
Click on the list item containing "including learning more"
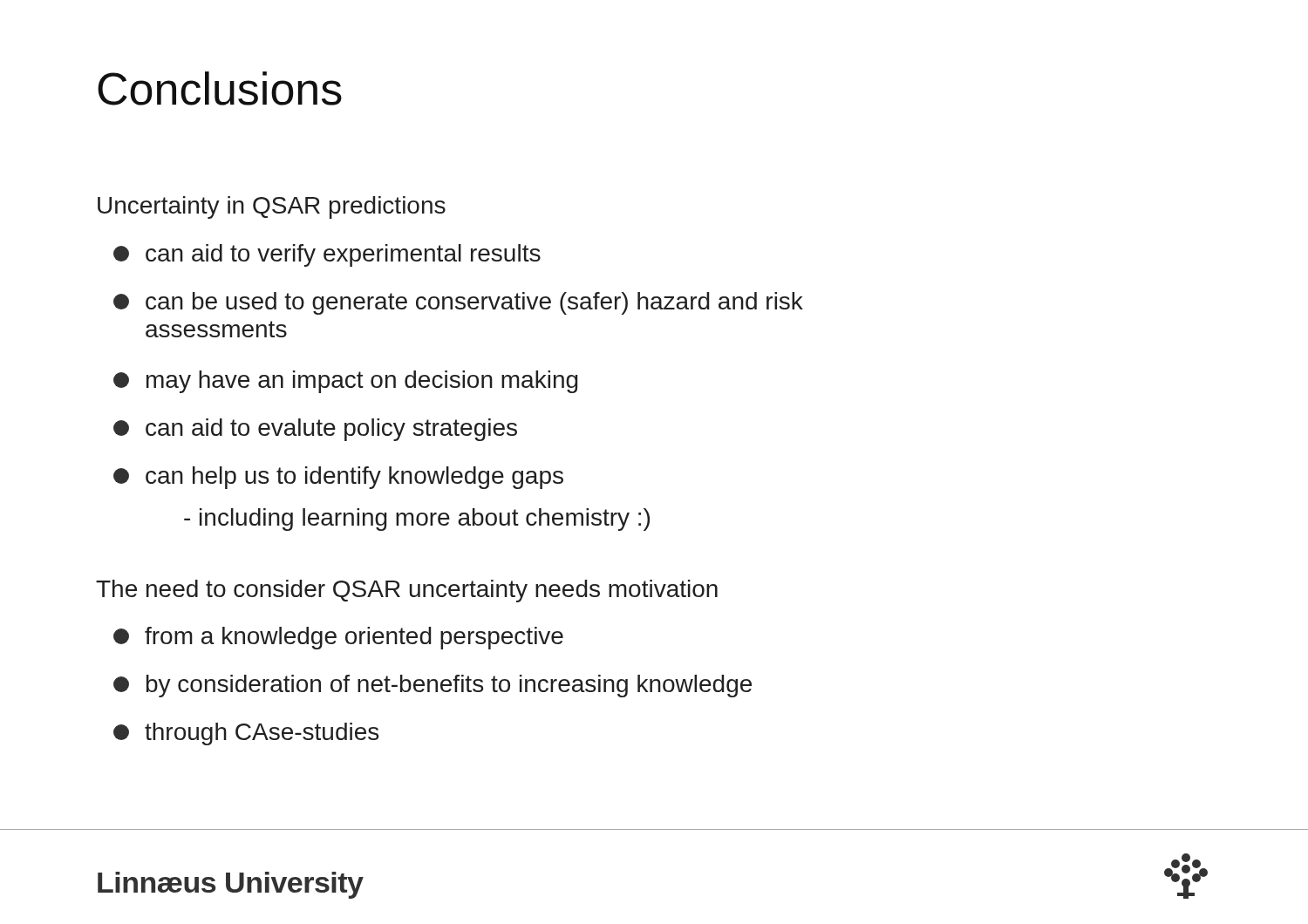point(417,517)
